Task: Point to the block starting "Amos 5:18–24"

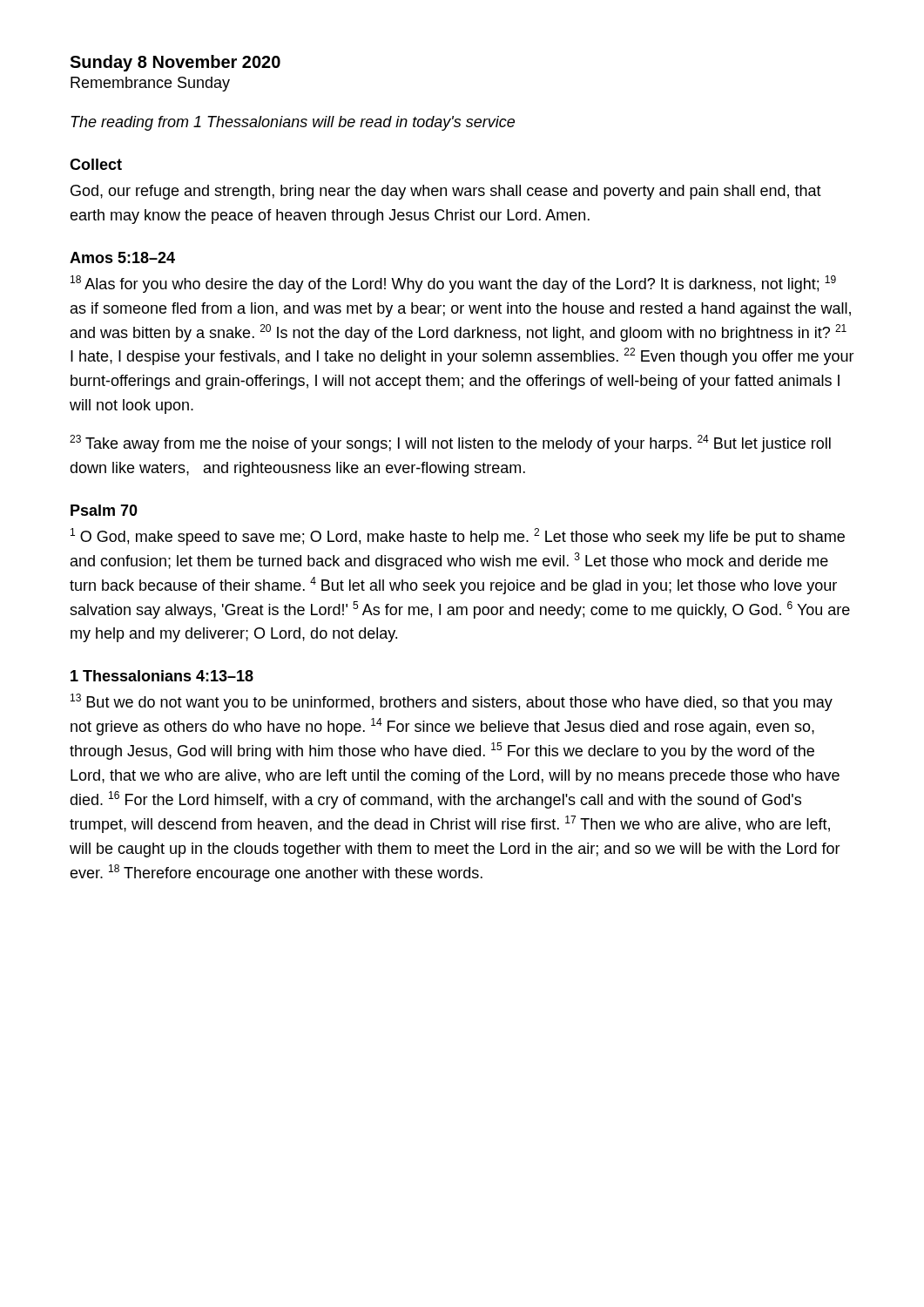Action: pyautogui.click(x=122, y=258)
